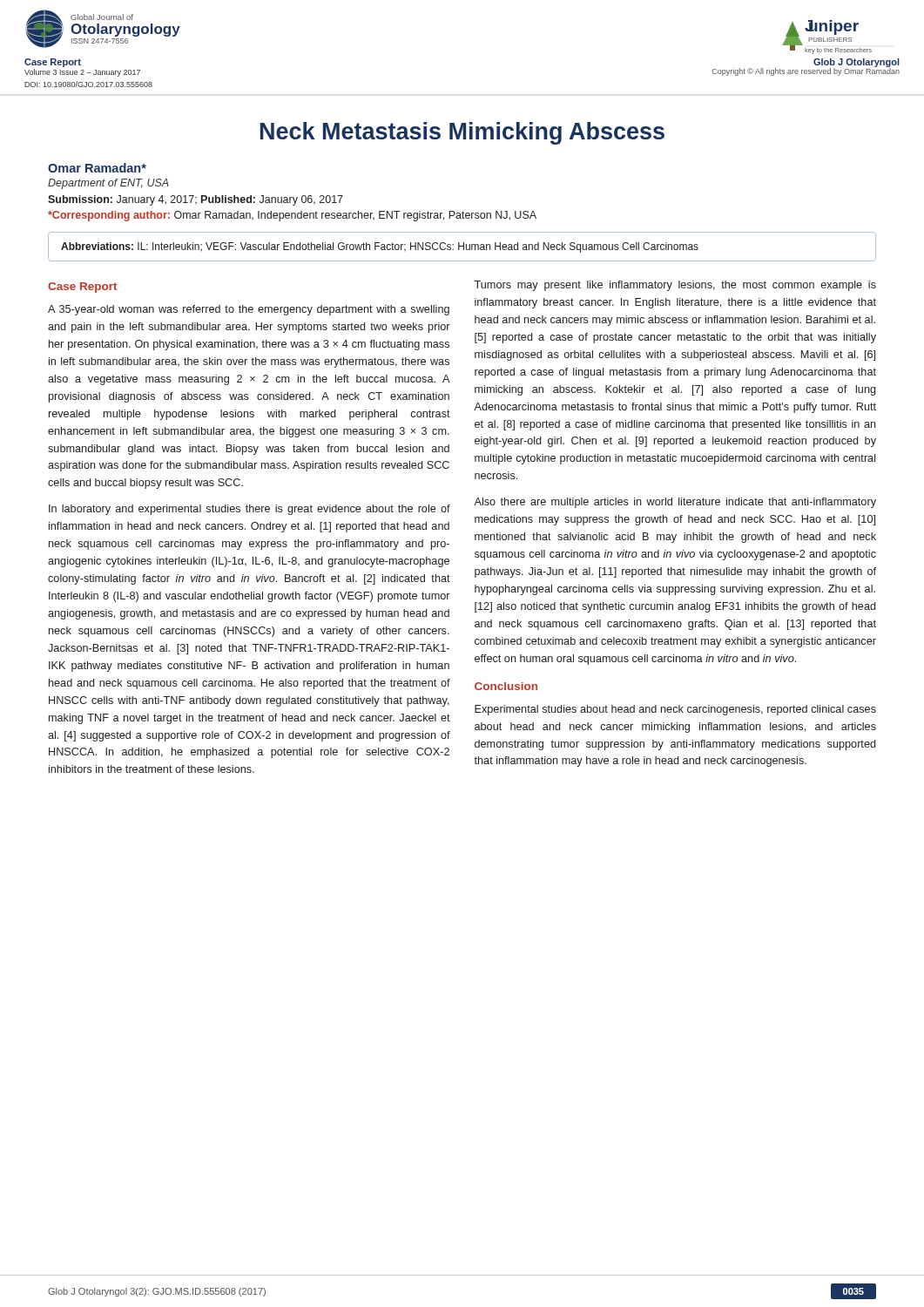Click on the text block with the text "Case Report Volume 3 Issue"
Image resolution: width=924 pixels, height=1307 pixels.
coord(88,74)
